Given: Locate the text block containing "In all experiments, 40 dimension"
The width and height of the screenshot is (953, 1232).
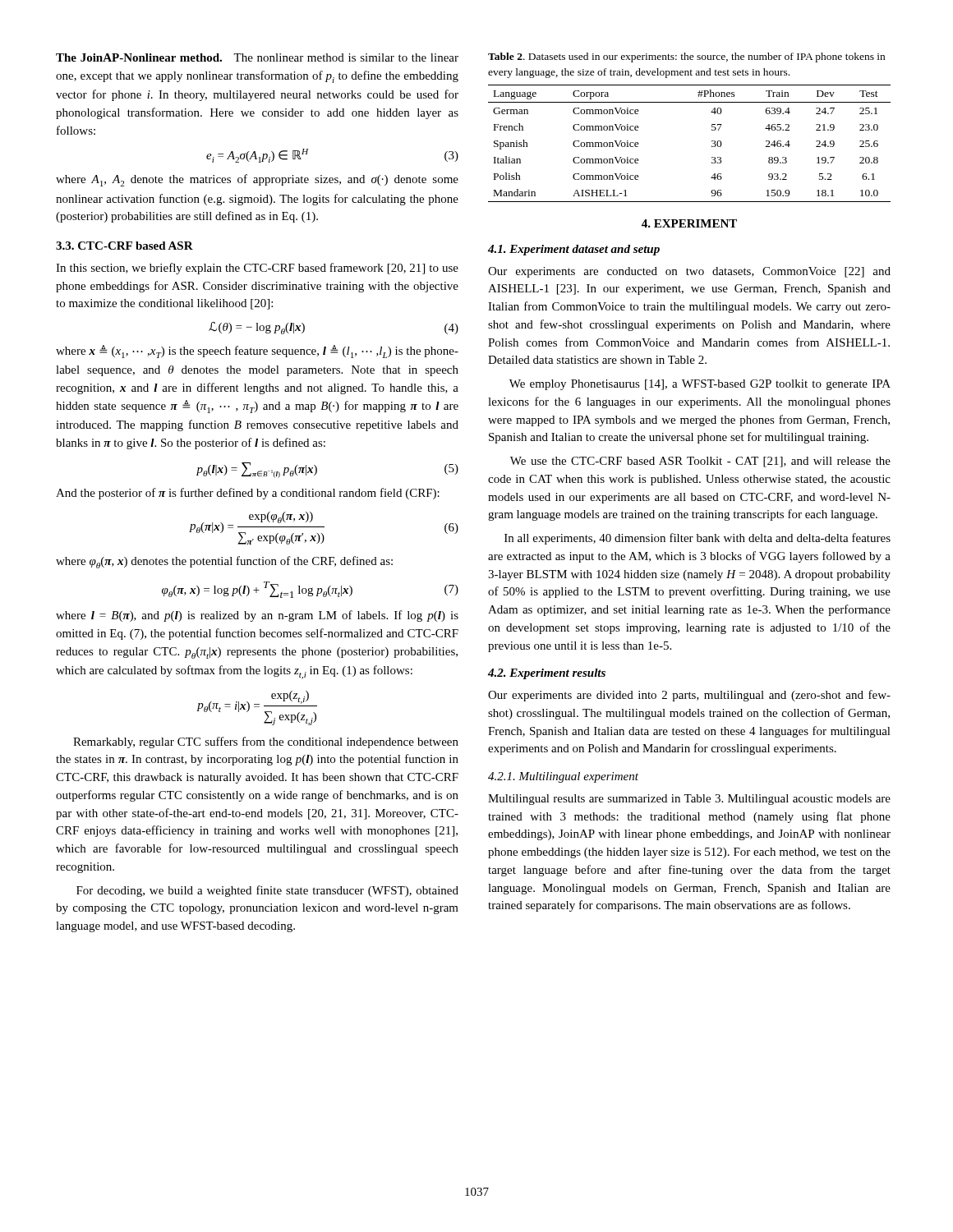Looking at the screenshot, I should coord(689,592).
